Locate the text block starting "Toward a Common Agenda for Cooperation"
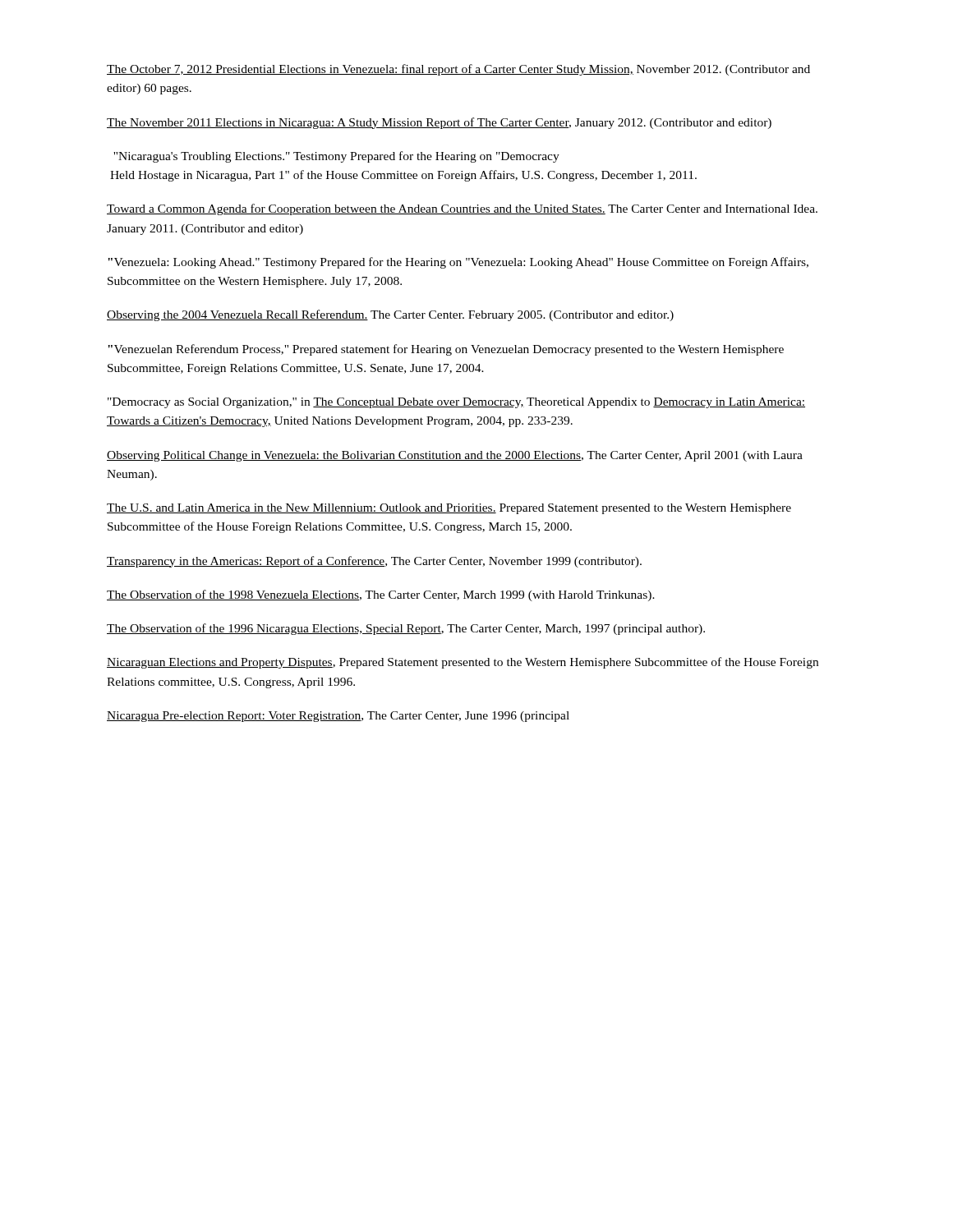 (463, 218)
